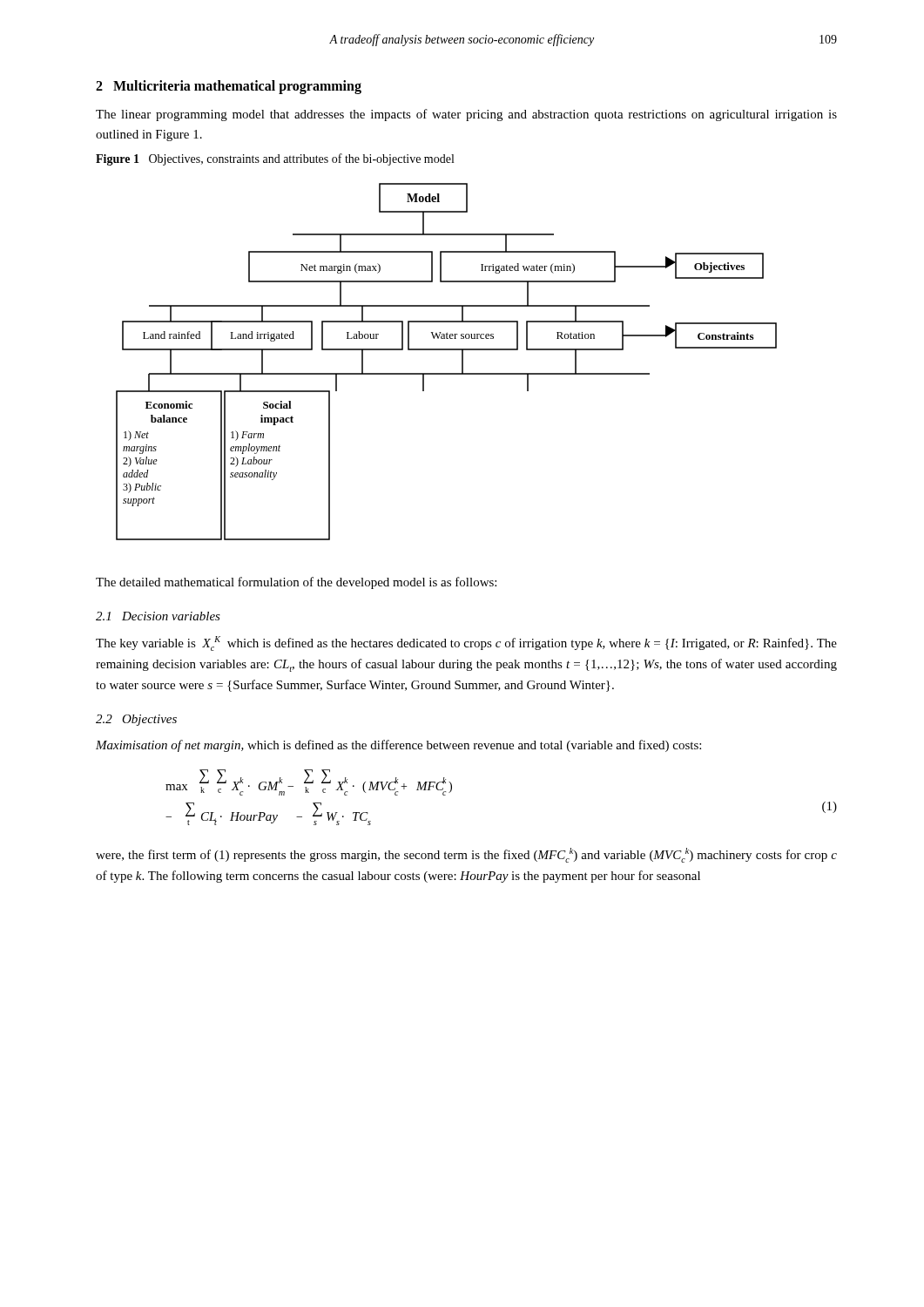The width and height of the screenshot is (924, 1307).
Task: Find the element starting "2.1 Decision variables"
Action: coord(158,616)
